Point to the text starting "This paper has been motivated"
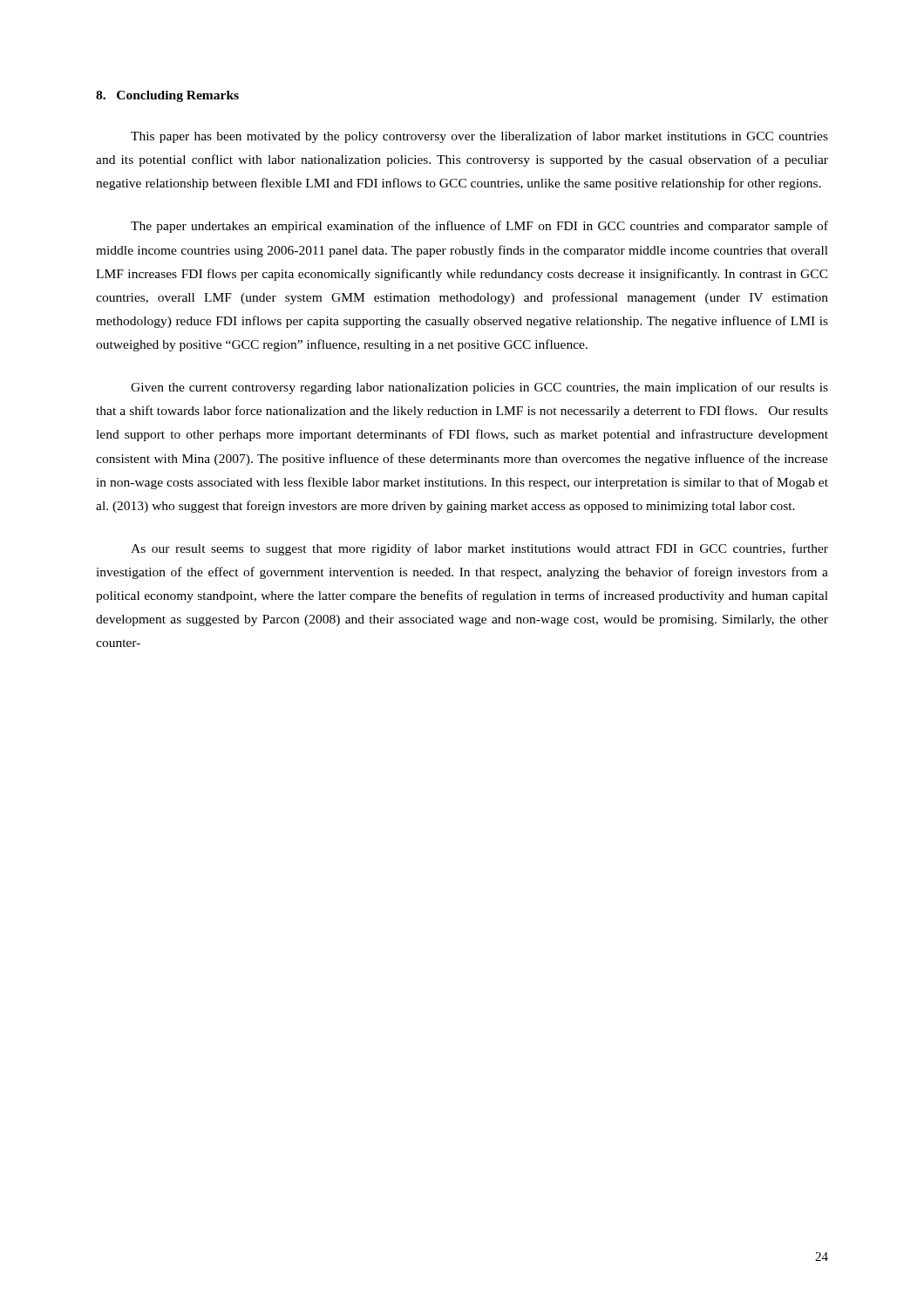 click(462, 159)
